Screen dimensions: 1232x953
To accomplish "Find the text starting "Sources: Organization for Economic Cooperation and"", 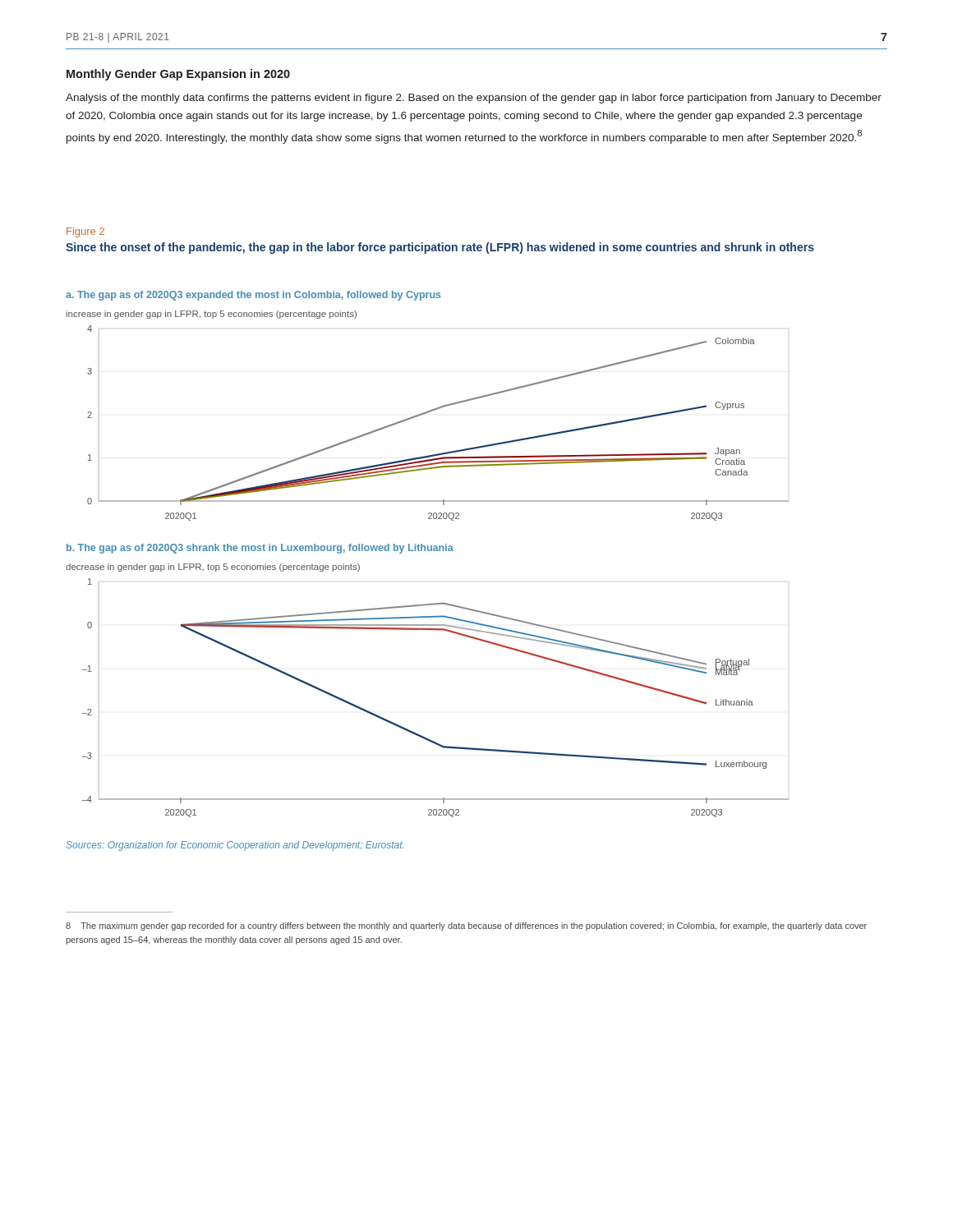I will point(235,846).
